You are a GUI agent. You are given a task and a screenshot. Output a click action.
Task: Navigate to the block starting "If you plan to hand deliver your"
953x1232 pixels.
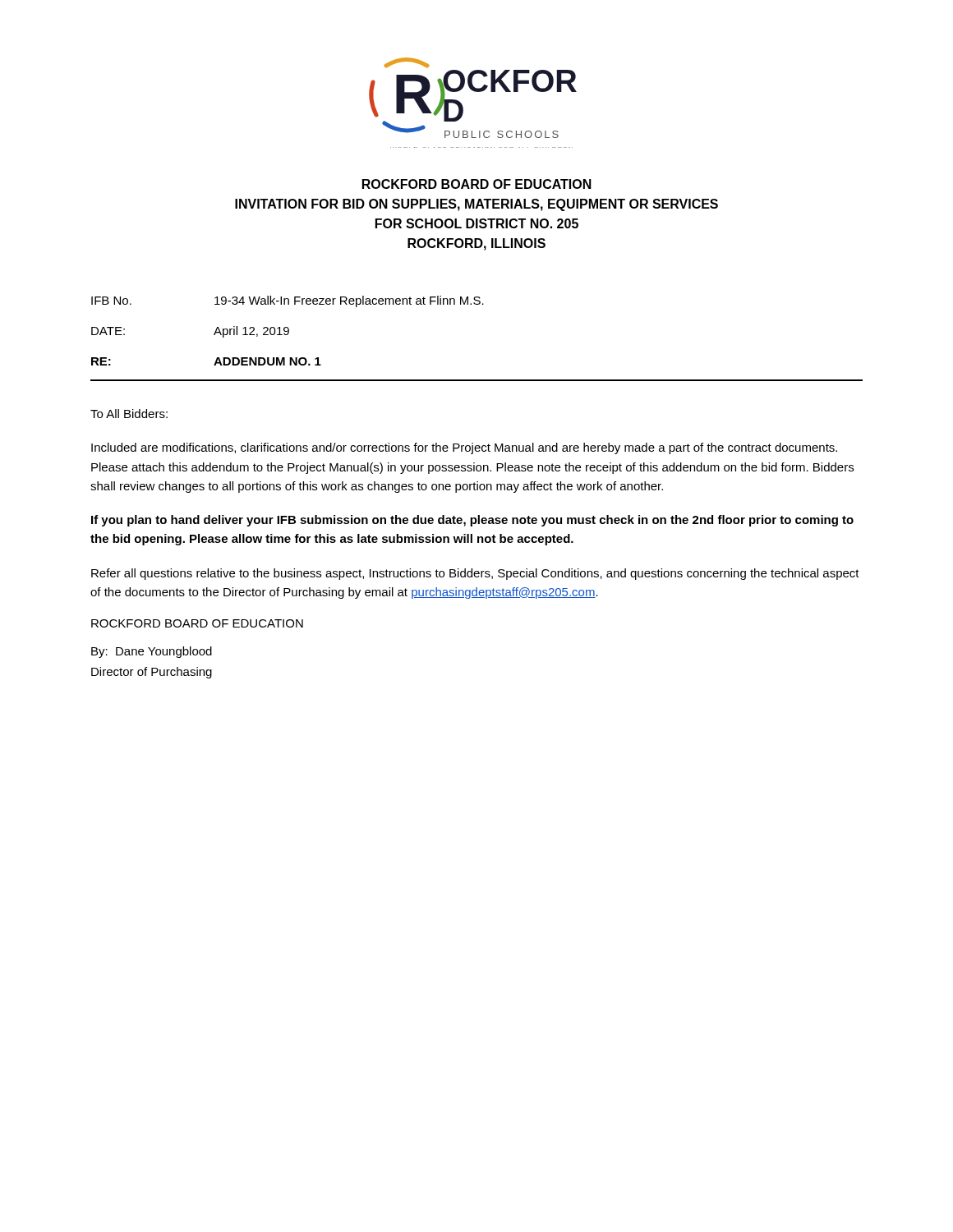pos(472,529)
